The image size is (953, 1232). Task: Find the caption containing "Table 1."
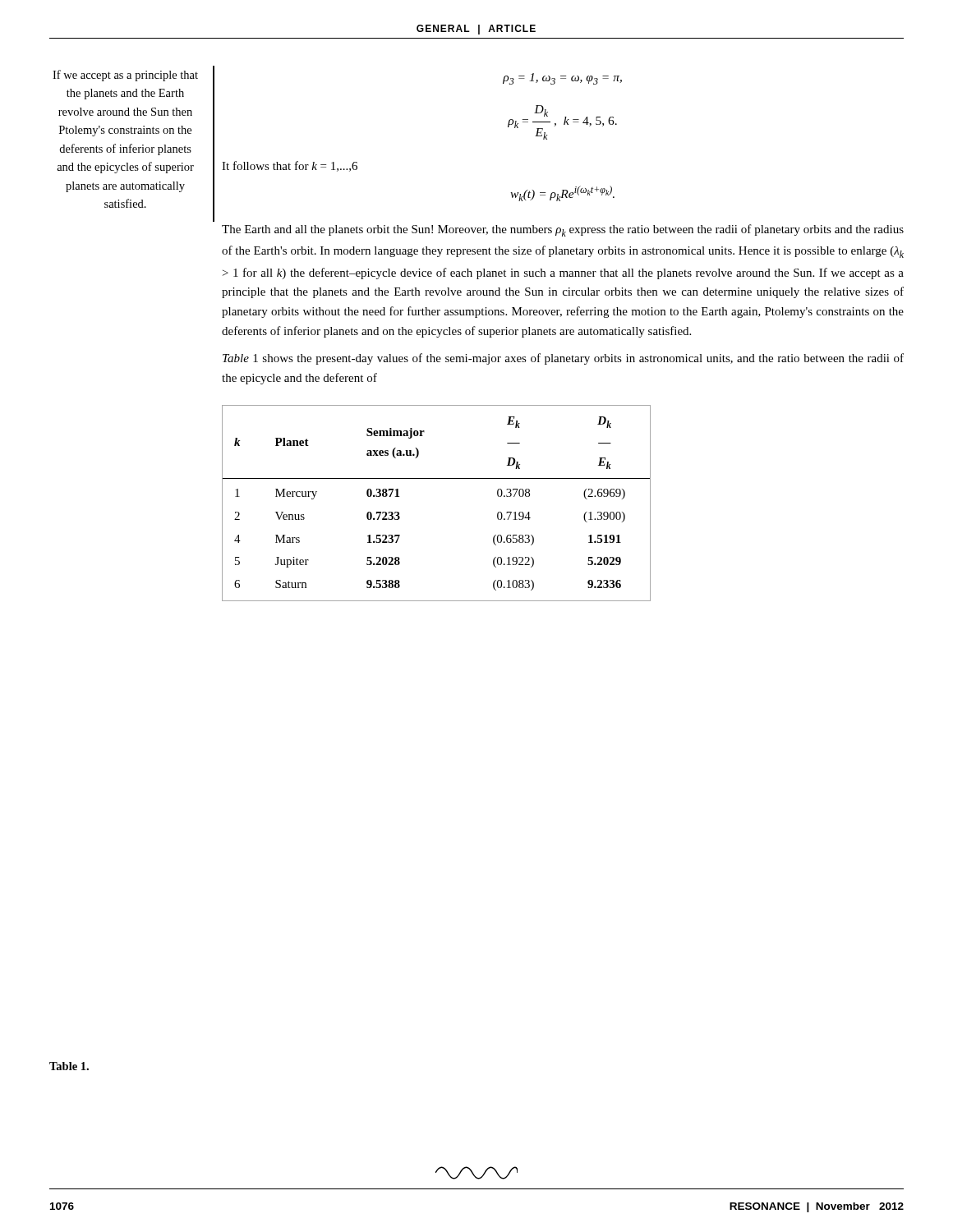[x=69, y=1066]
